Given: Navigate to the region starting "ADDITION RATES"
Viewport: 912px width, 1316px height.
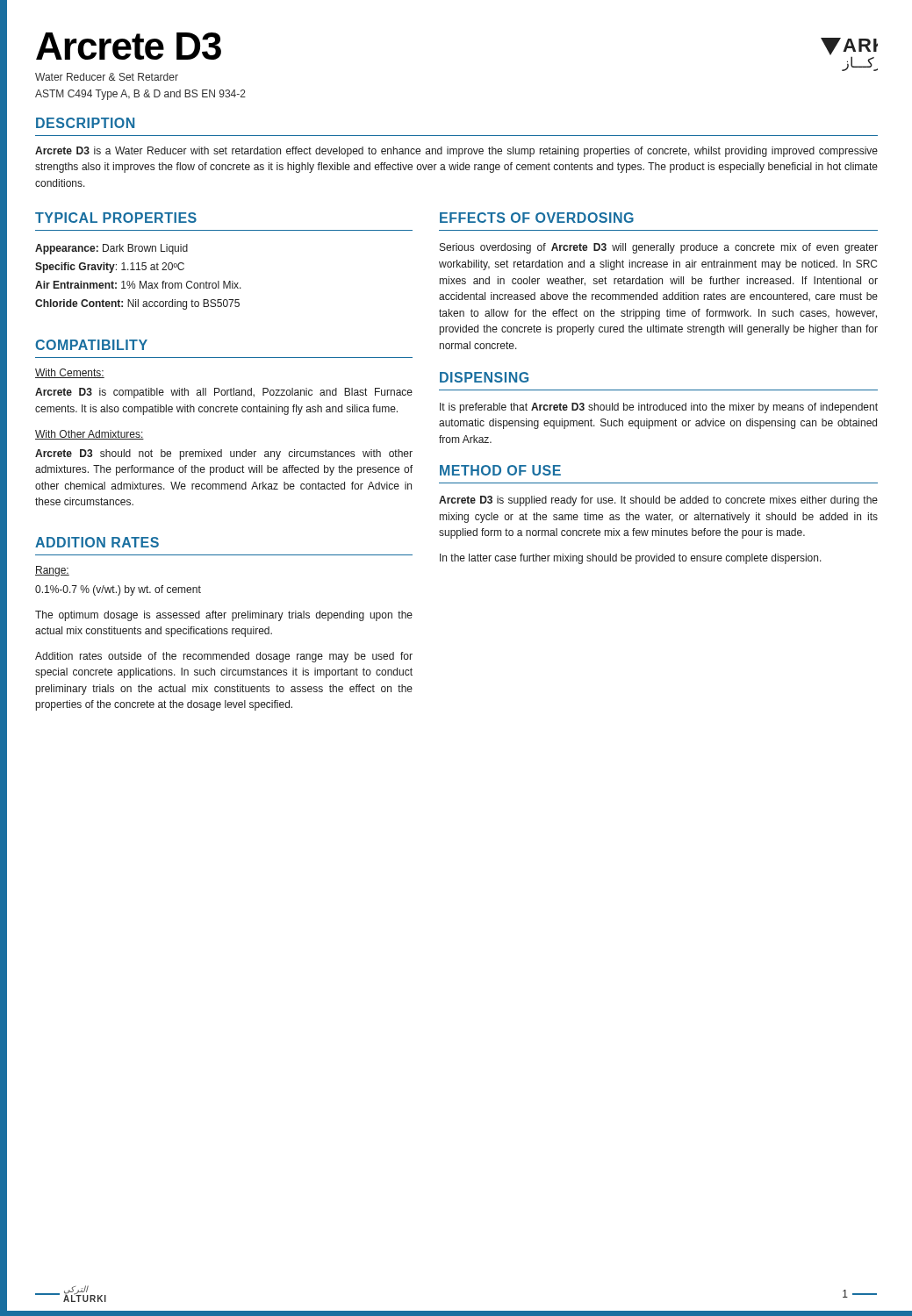Looking at the screenshot, I should [97, 543].
